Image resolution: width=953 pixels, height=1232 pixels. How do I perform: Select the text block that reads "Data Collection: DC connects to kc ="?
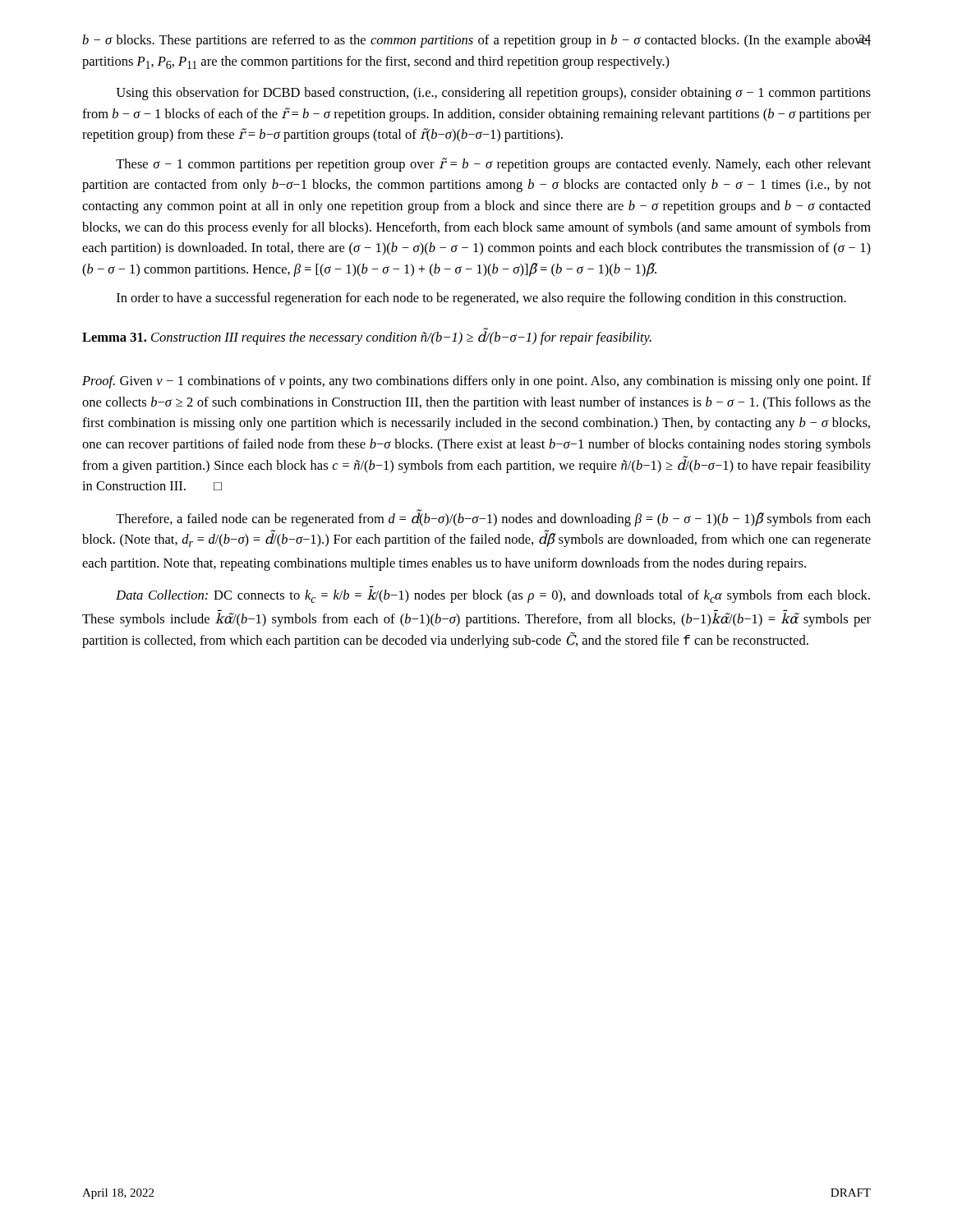click(x=476, y=618)
